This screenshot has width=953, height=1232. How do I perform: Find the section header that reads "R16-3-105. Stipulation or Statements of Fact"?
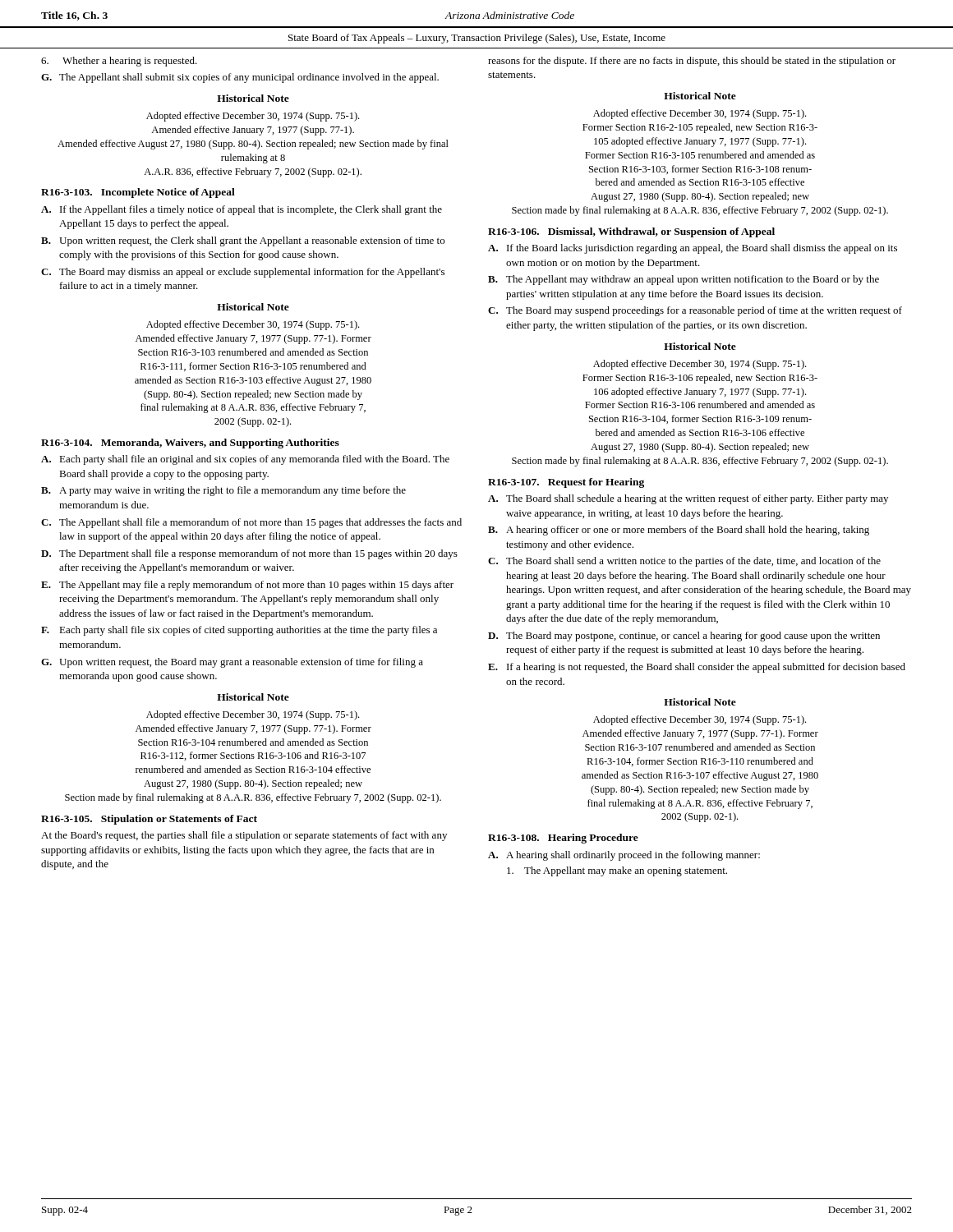(x=149, y=818)
